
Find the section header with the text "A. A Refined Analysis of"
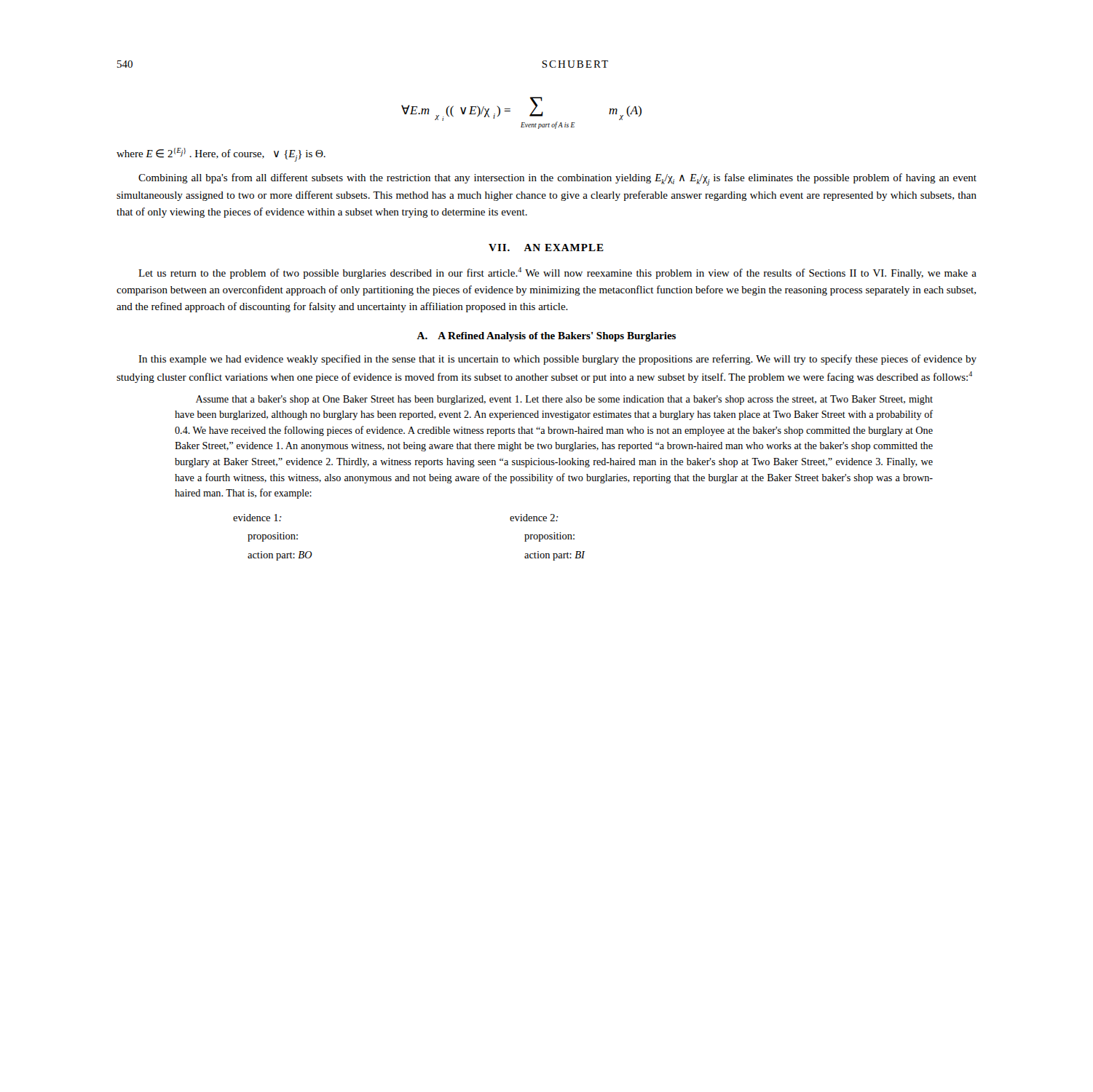pos(546,336)
